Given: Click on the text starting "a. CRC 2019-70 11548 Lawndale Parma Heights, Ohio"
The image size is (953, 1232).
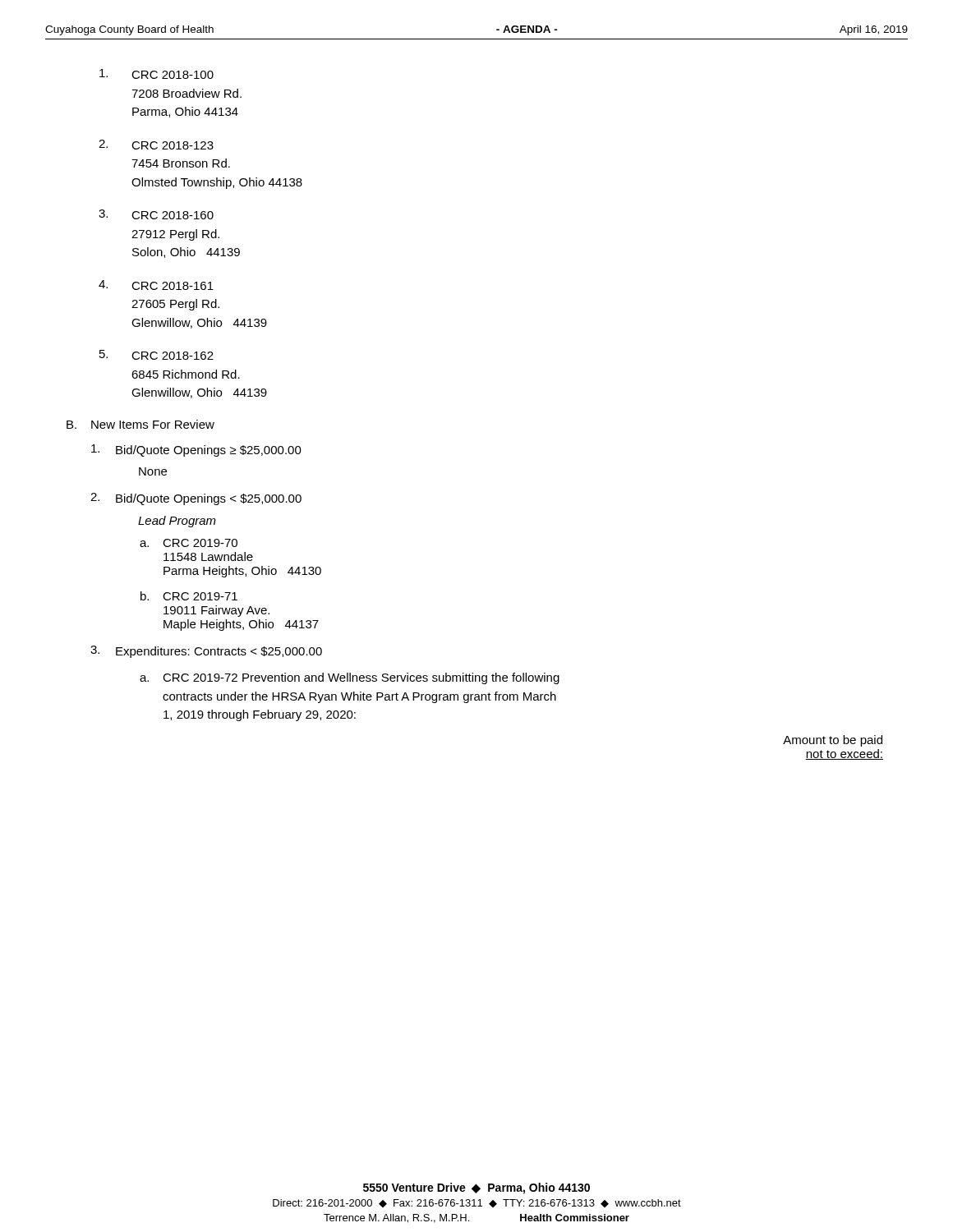Looking at the screenshot, I should [231, 556].
